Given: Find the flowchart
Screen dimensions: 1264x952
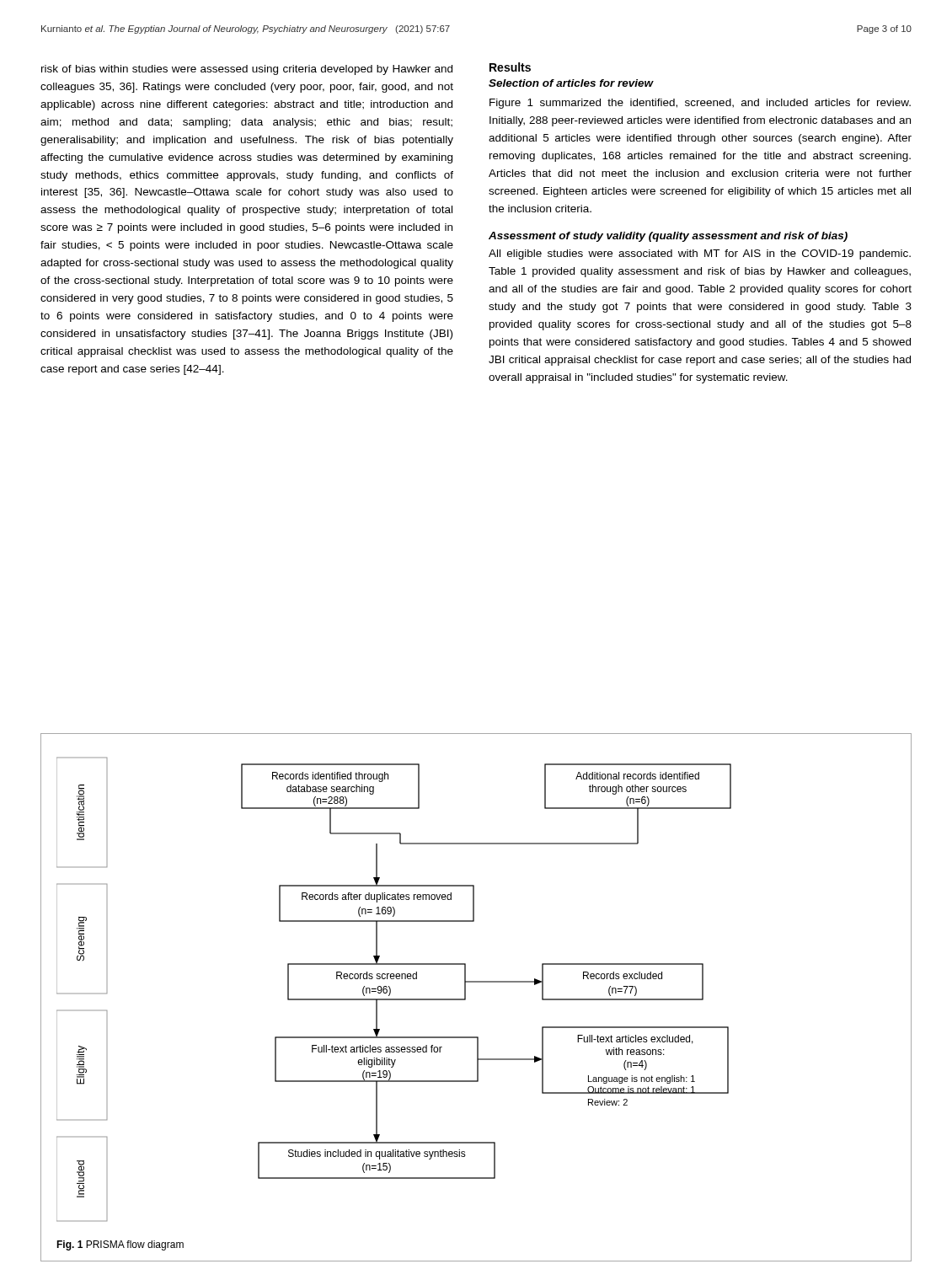Looking at the screenshot, I should (476, 991).
